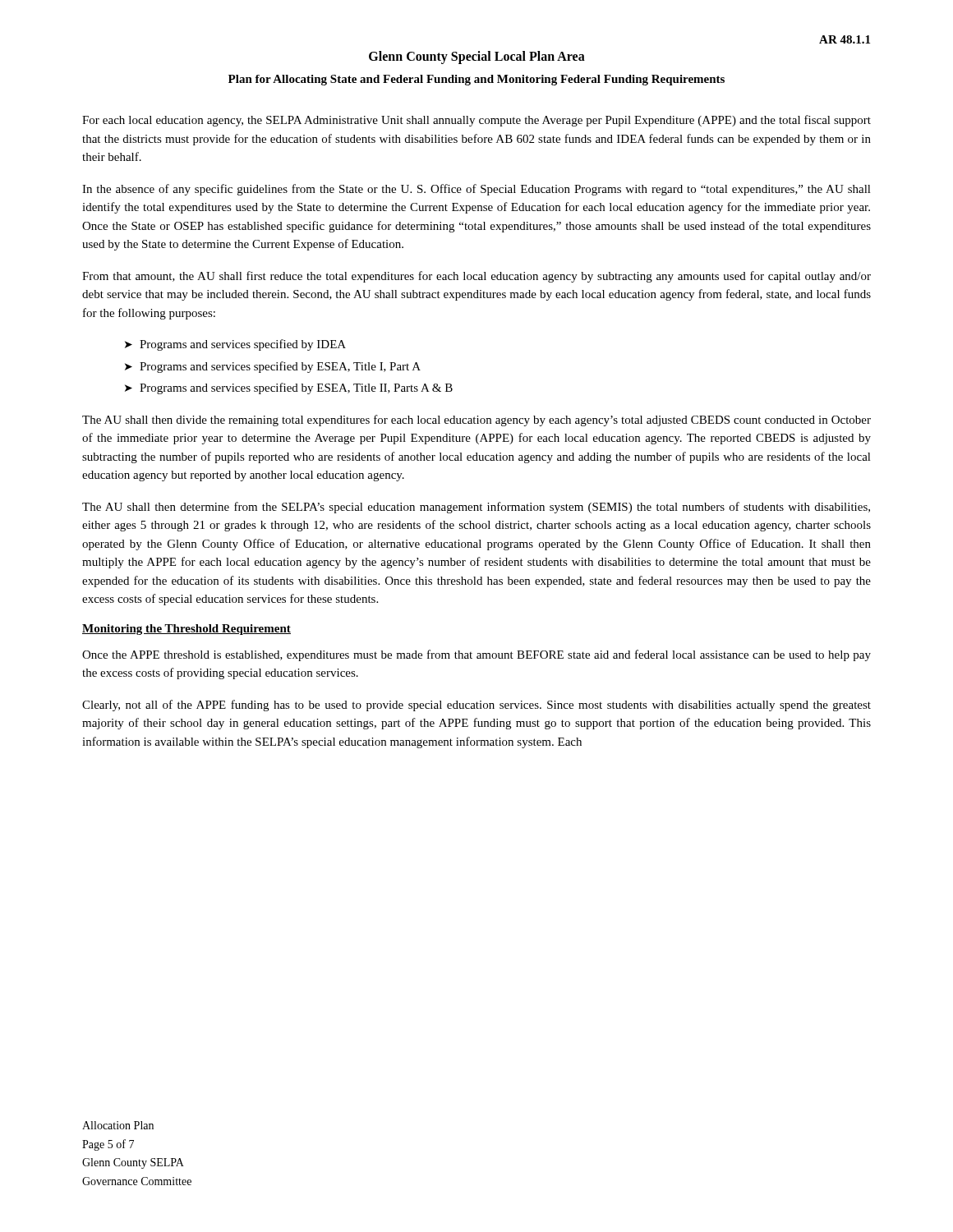Select the element starting "The AU shall then determine from"

coord(476,553)
